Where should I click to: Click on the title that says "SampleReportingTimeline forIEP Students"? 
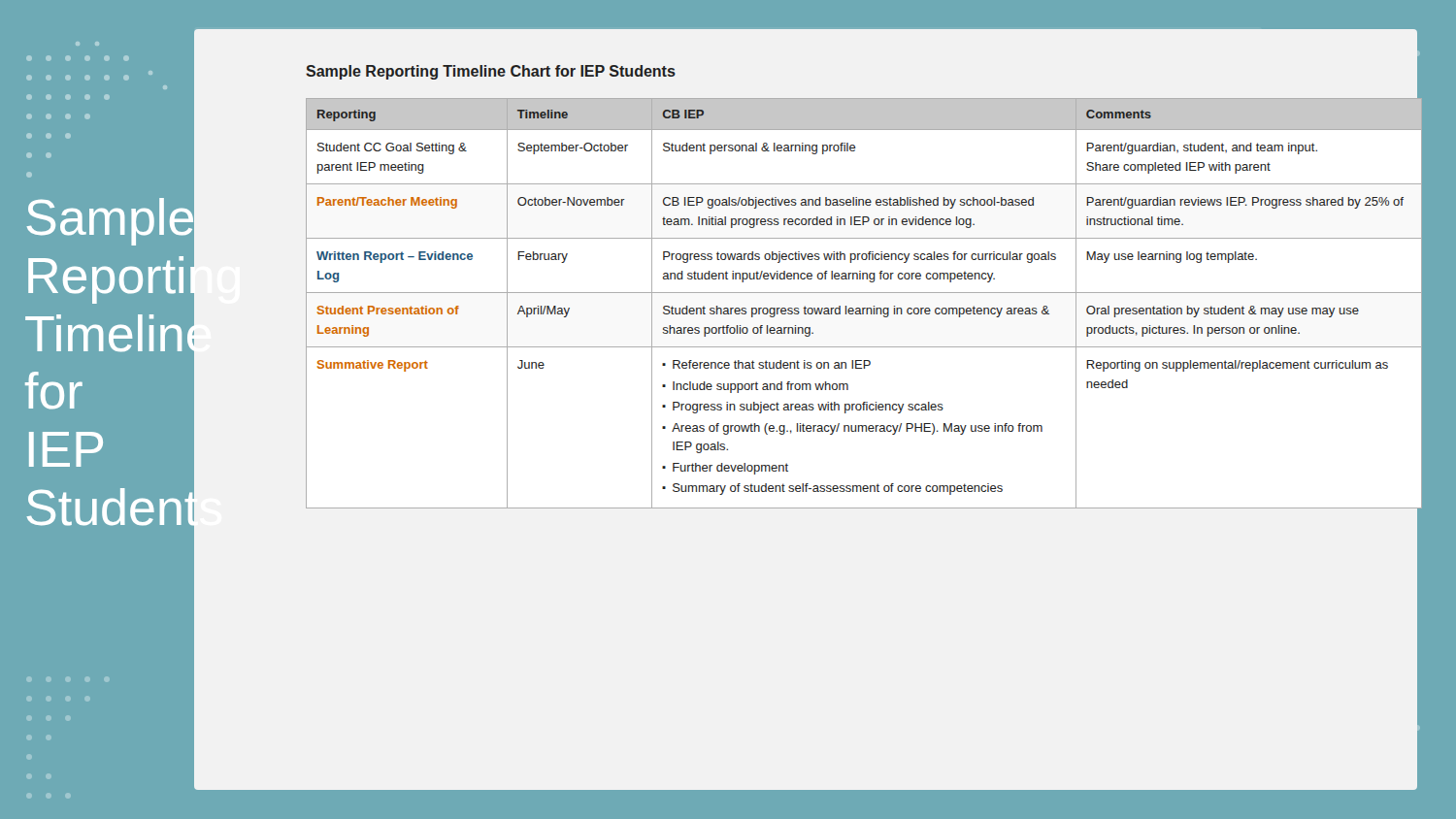coord(150,363)
